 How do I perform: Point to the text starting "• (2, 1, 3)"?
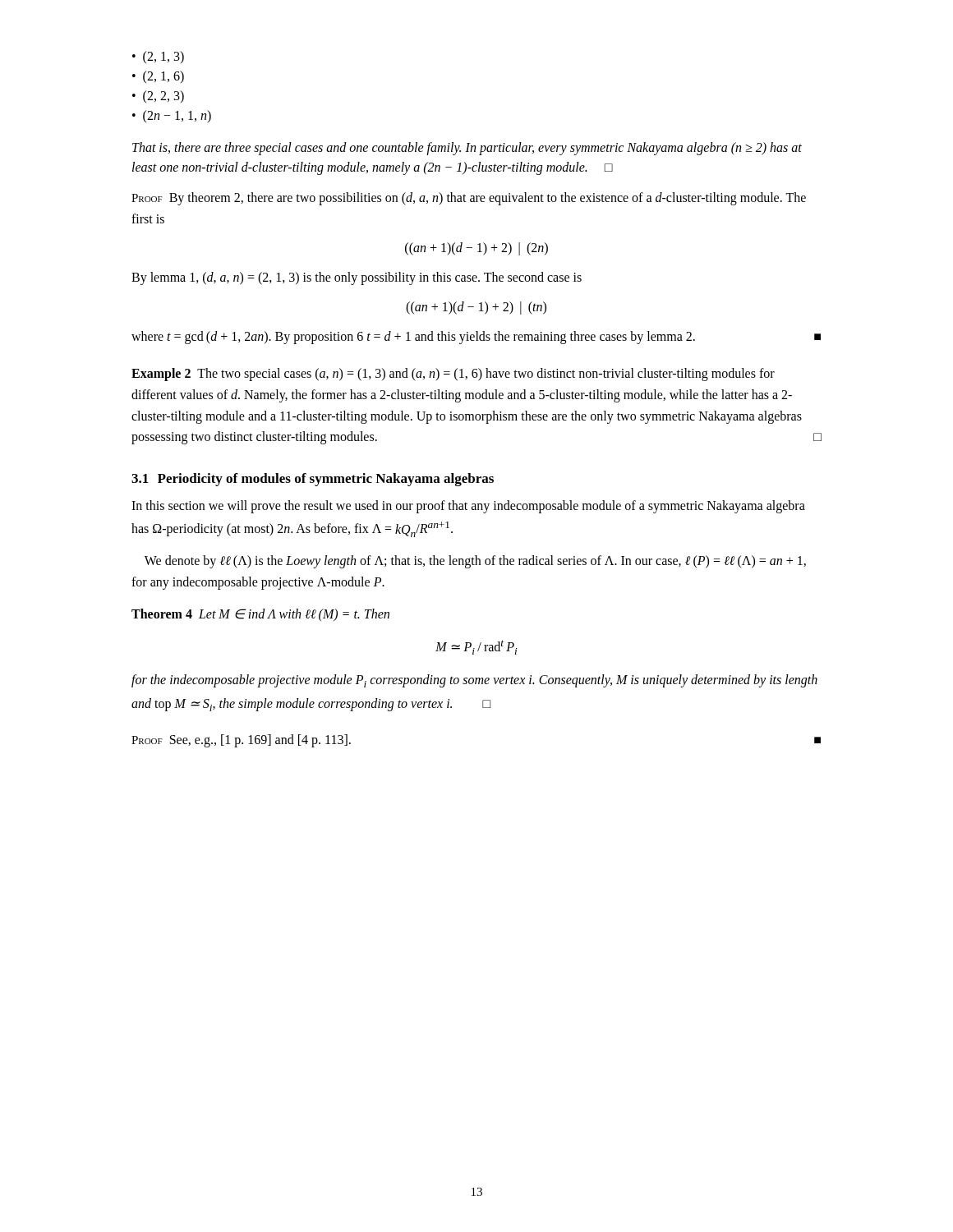coord(158,57)
